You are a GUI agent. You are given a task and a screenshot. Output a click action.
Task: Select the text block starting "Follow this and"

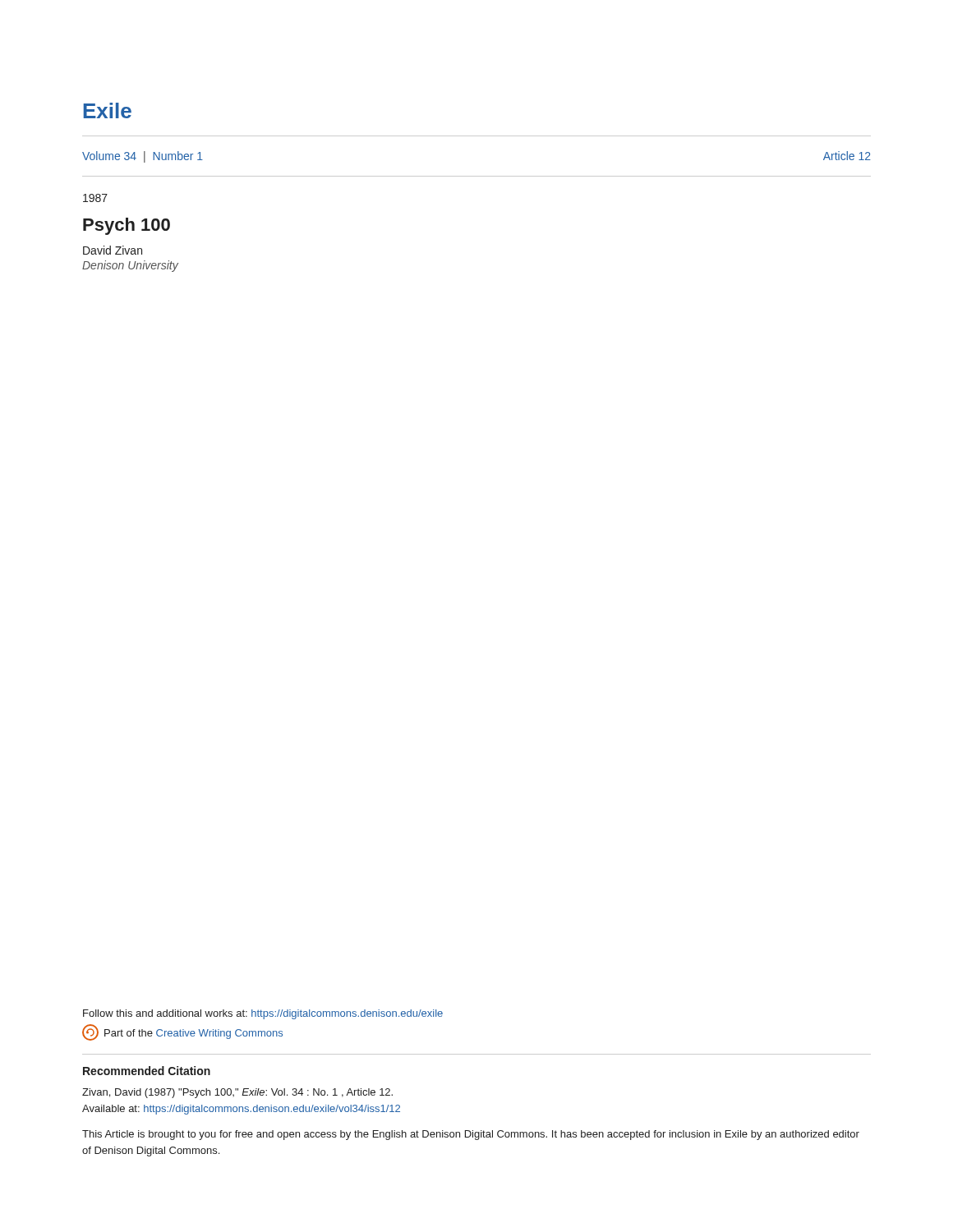pos(263,1013)
